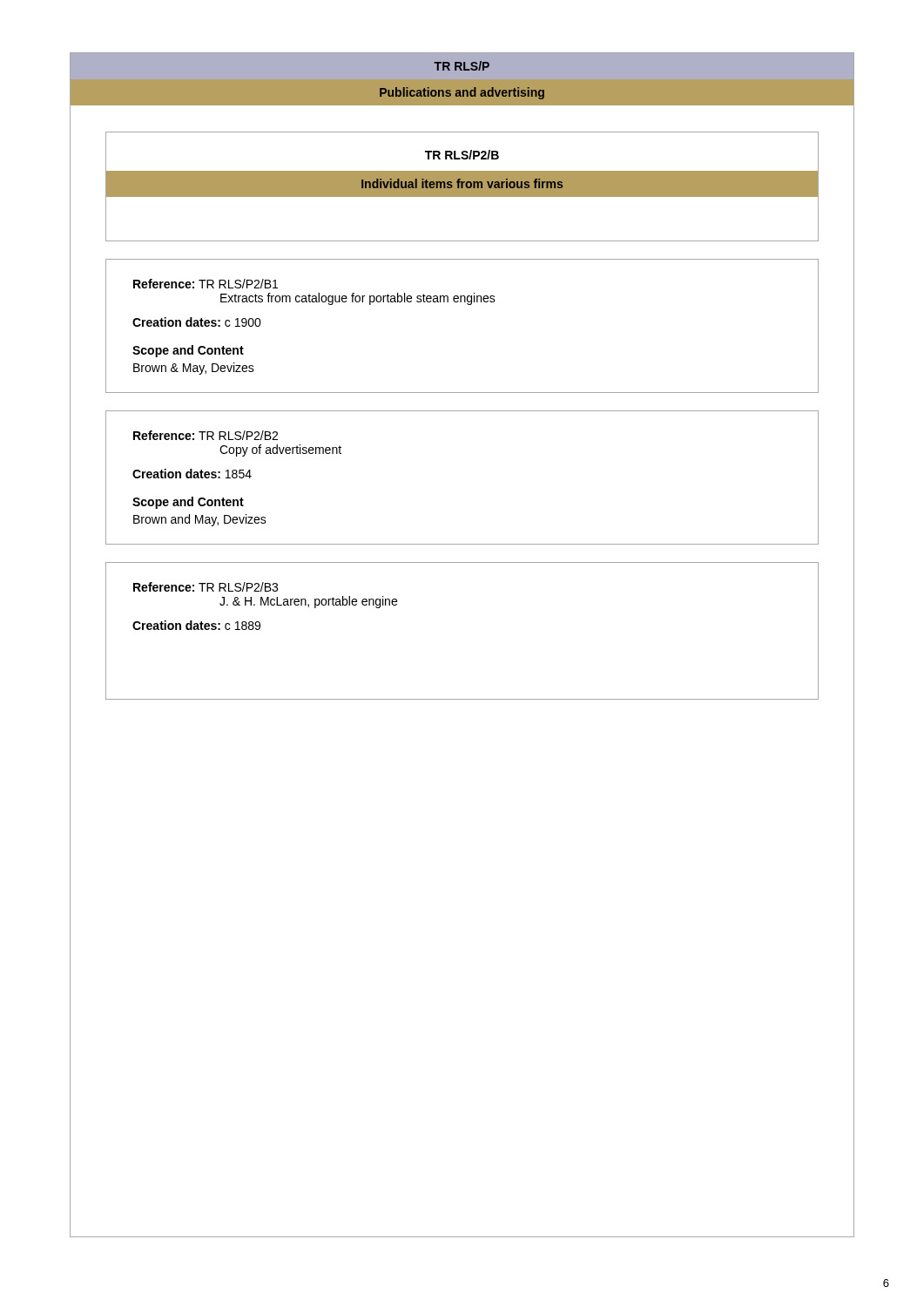Click on the text block that reads "Reference: TR RLS/P2/B1"
Screen dimensions: 1307x924
point(206,284)
